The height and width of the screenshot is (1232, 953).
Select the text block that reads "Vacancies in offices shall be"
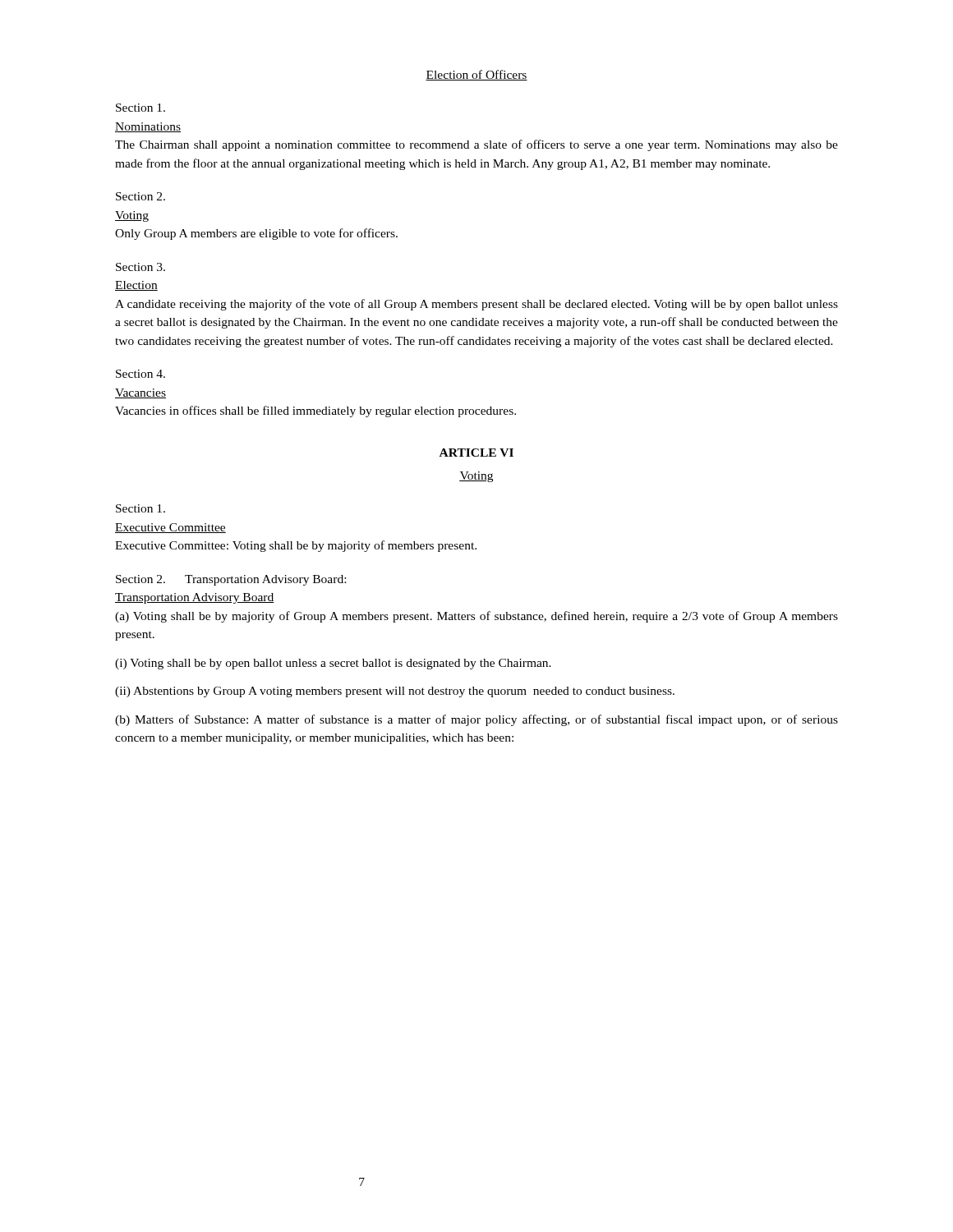coord(316,410)
